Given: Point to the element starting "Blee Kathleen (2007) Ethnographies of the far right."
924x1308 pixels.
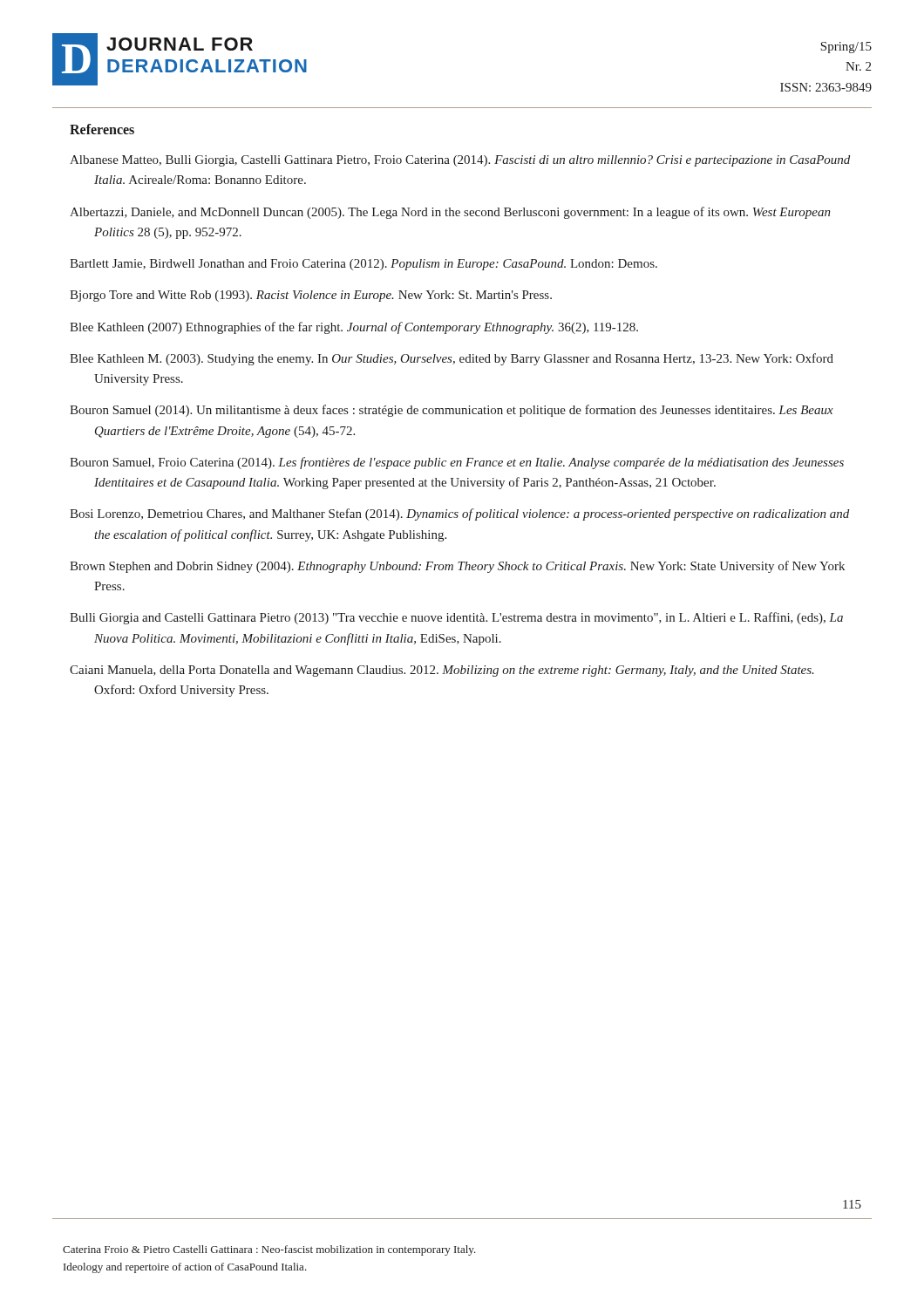Looking at the screenshot, I should pos(354,327).
